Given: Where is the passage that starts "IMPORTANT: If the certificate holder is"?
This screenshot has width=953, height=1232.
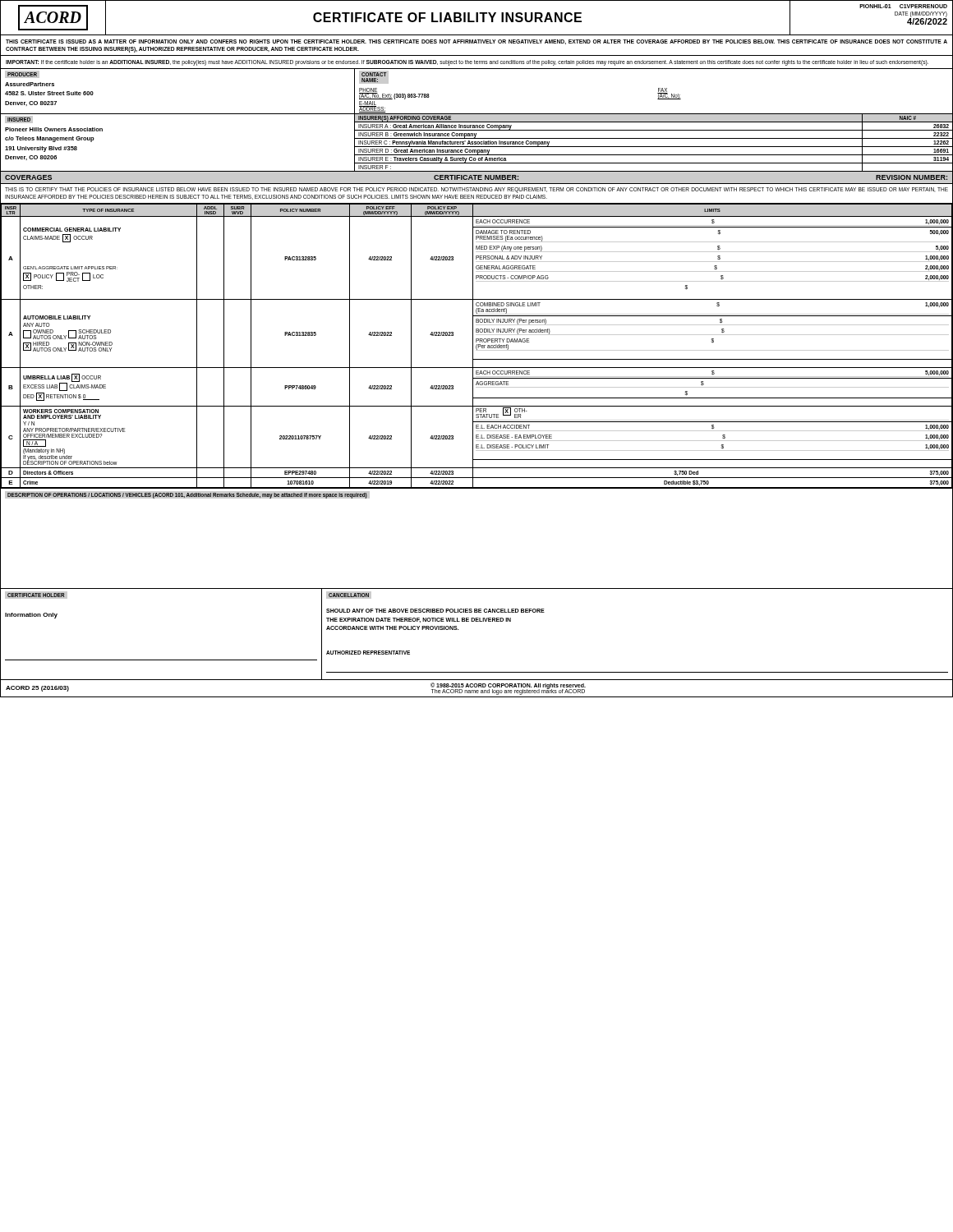Looking at the screenshot, I should tap(467, 62).
